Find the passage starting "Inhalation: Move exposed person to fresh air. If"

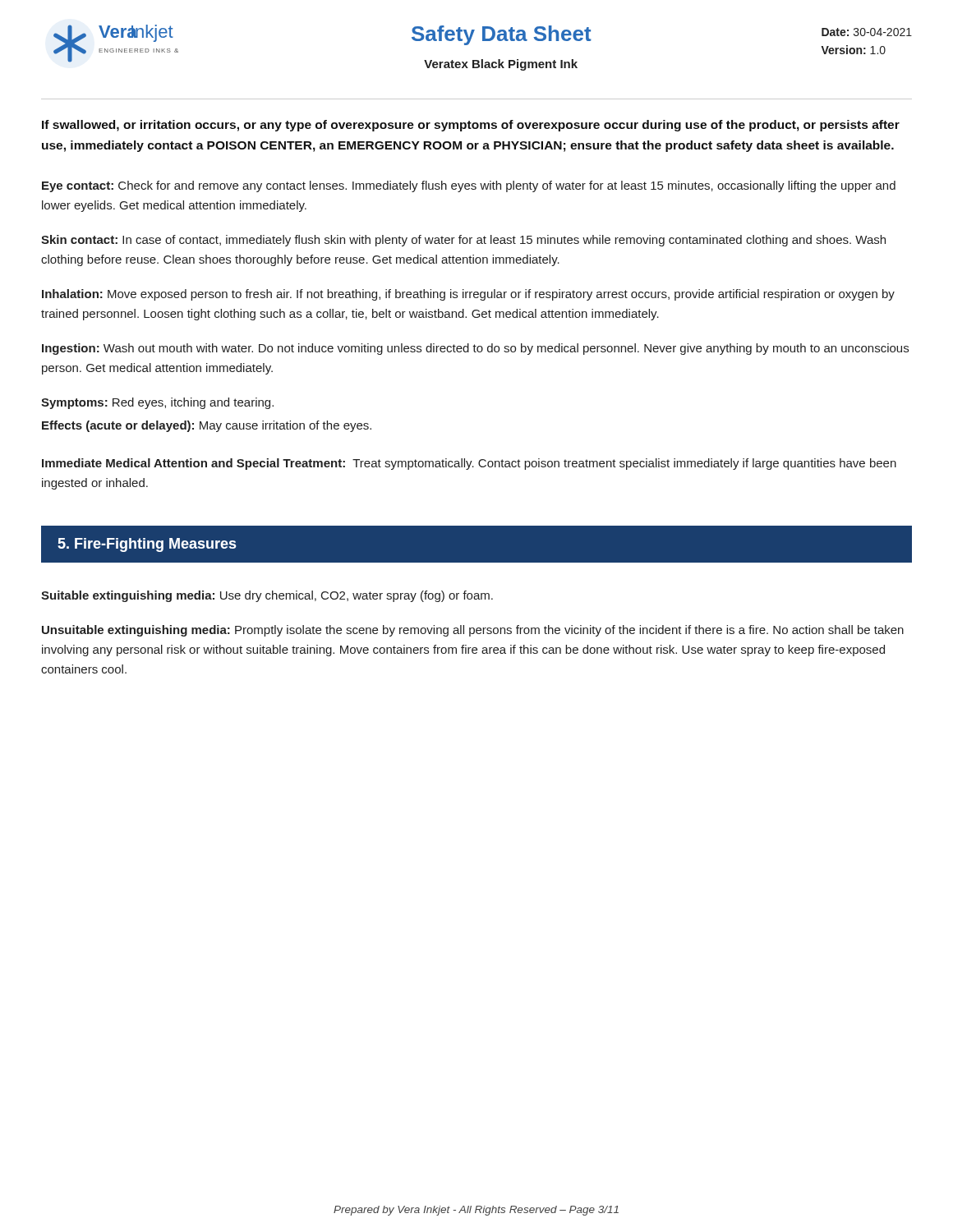coord(468,303)
